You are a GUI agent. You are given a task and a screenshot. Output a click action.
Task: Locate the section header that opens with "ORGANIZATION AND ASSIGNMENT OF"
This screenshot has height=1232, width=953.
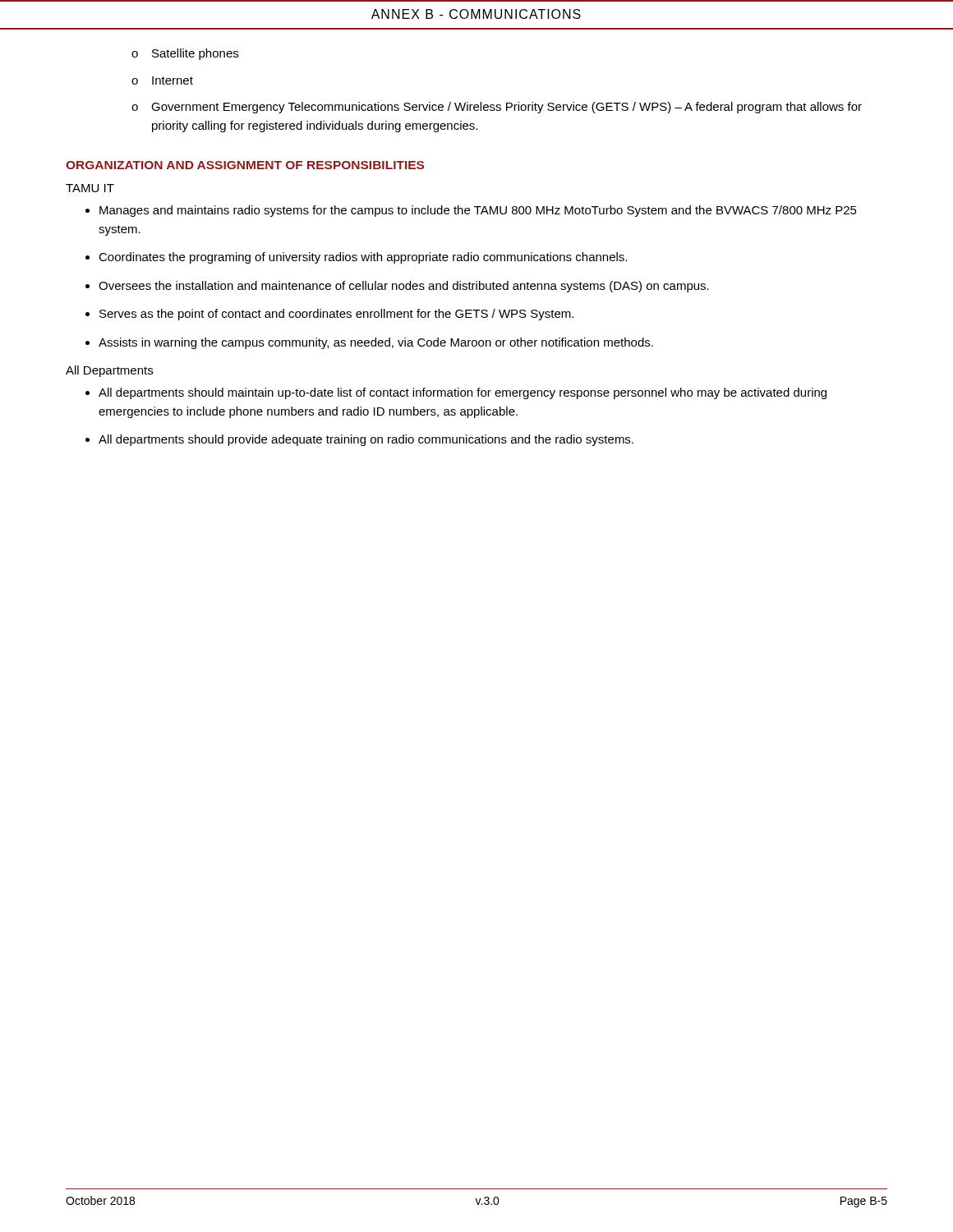tap(245, 165)
